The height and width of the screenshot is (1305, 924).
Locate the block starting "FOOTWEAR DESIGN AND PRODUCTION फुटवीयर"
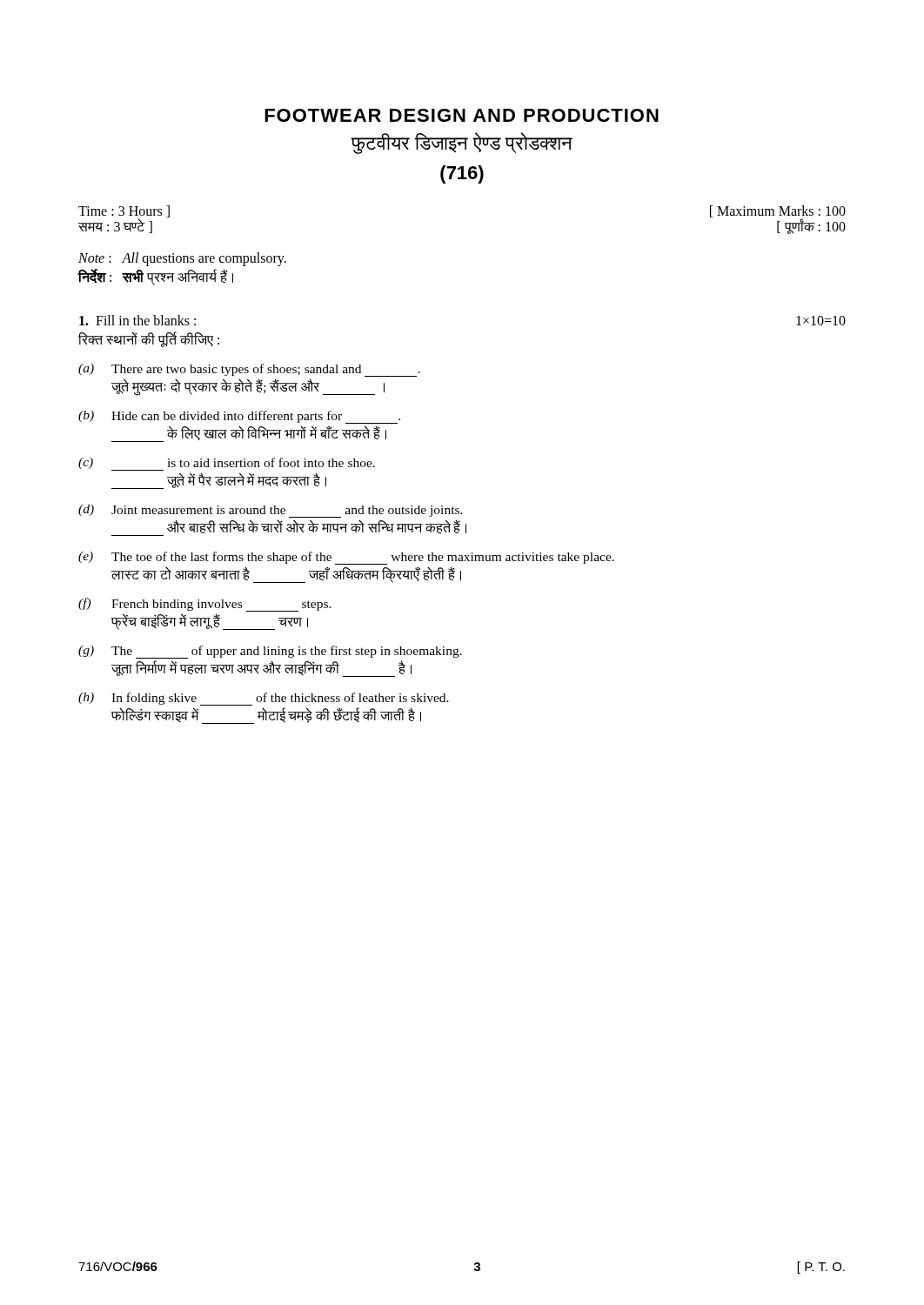(x=462, y=144)
